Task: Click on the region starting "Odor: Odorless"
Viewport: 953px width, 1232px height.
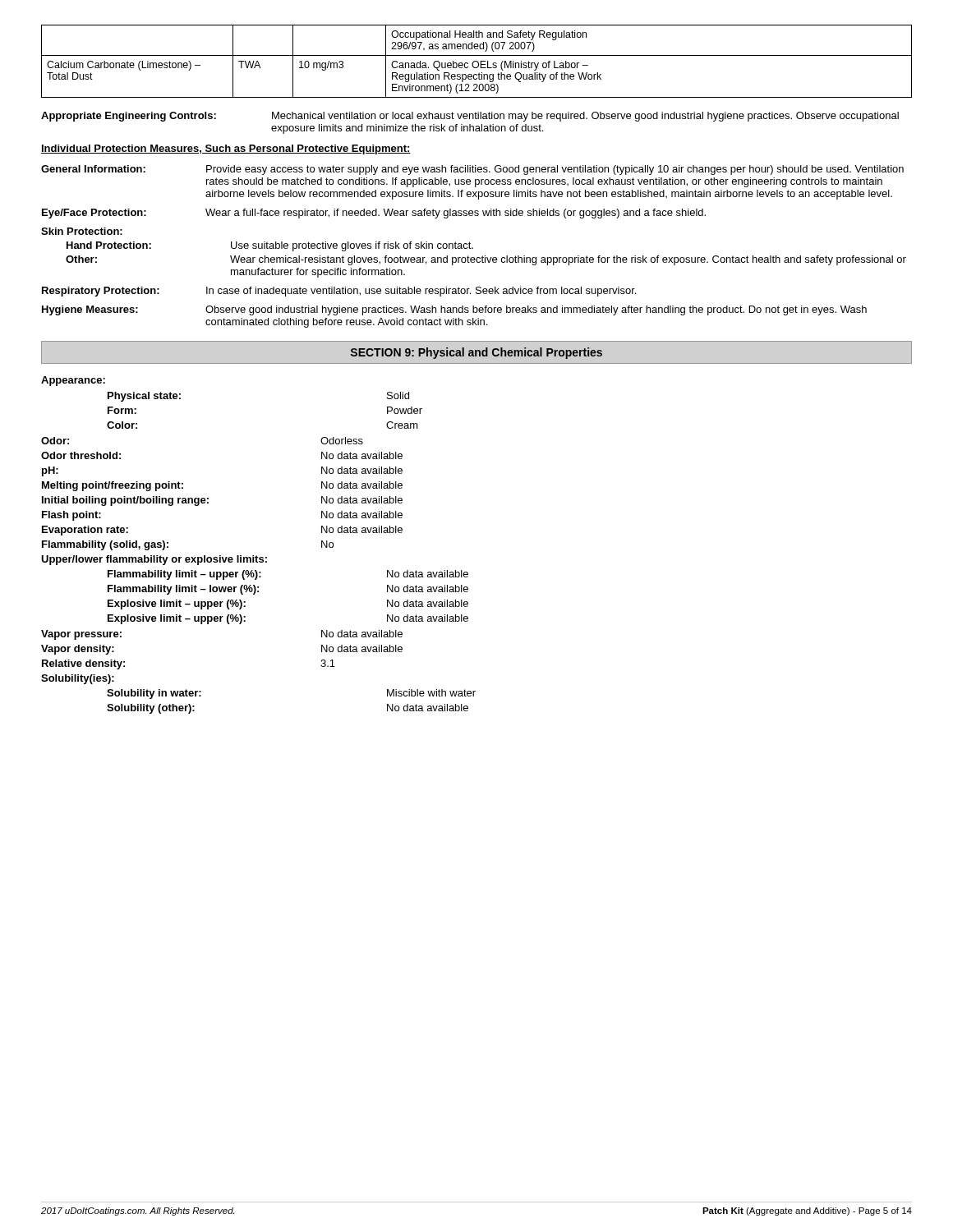Action: (59, 440)
